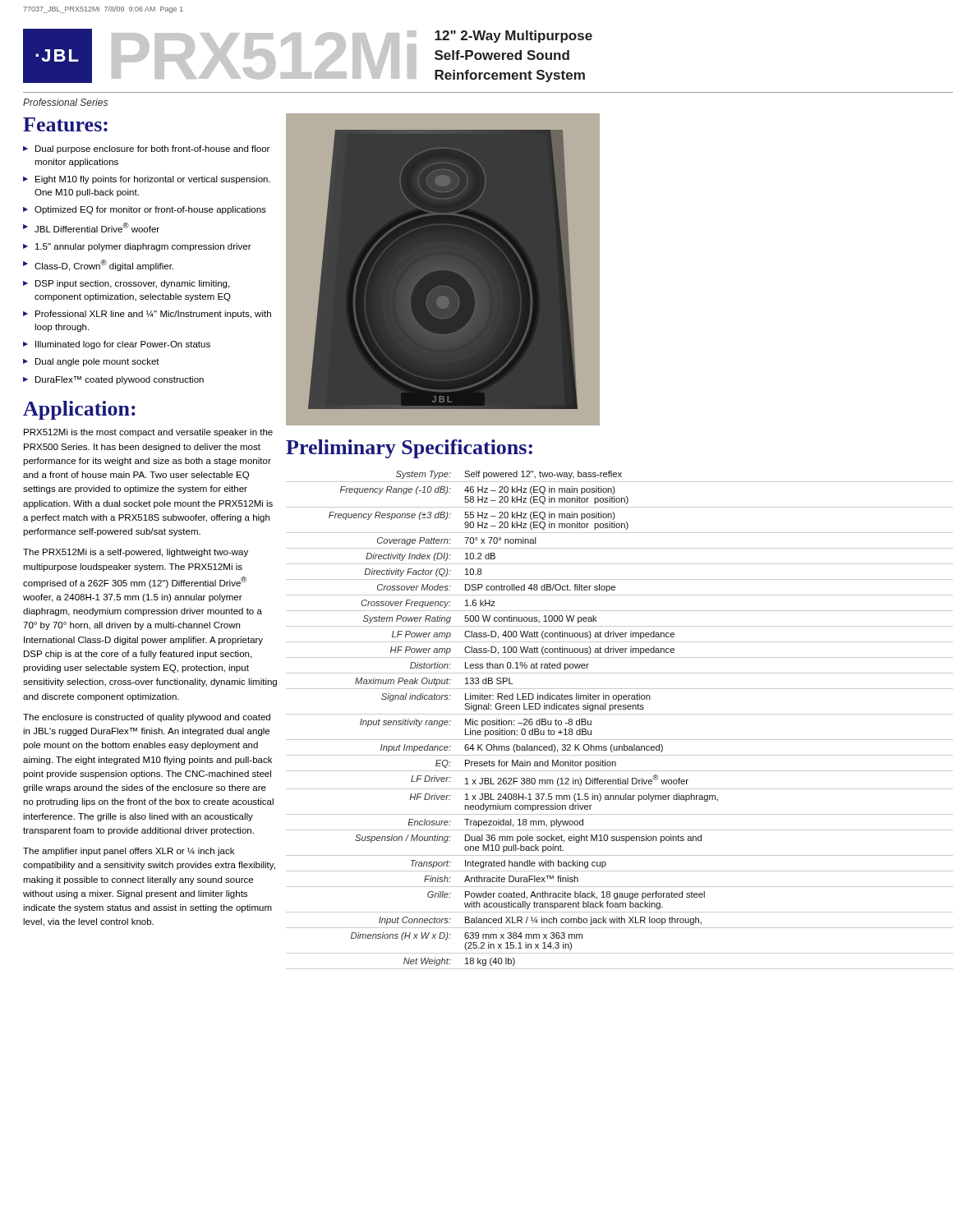The width and height of the screenshot is (976, 1232).
Task: Locate the block of text that opens with "Illuminated logo for clear Power-On"
Action: (122, 344)
